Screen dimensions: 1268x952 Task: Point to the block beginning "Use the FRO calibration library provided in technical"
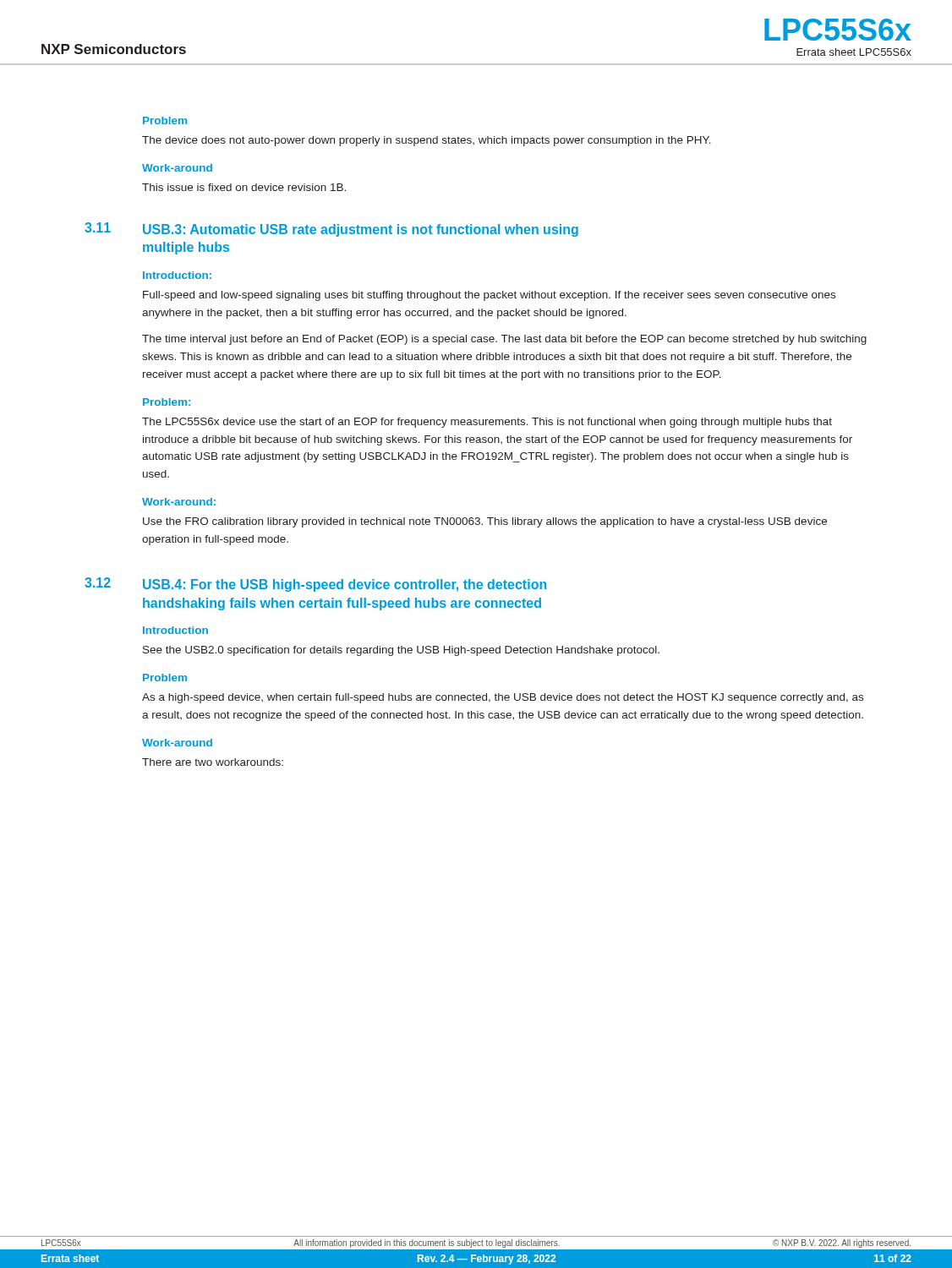tap(485, 530)
